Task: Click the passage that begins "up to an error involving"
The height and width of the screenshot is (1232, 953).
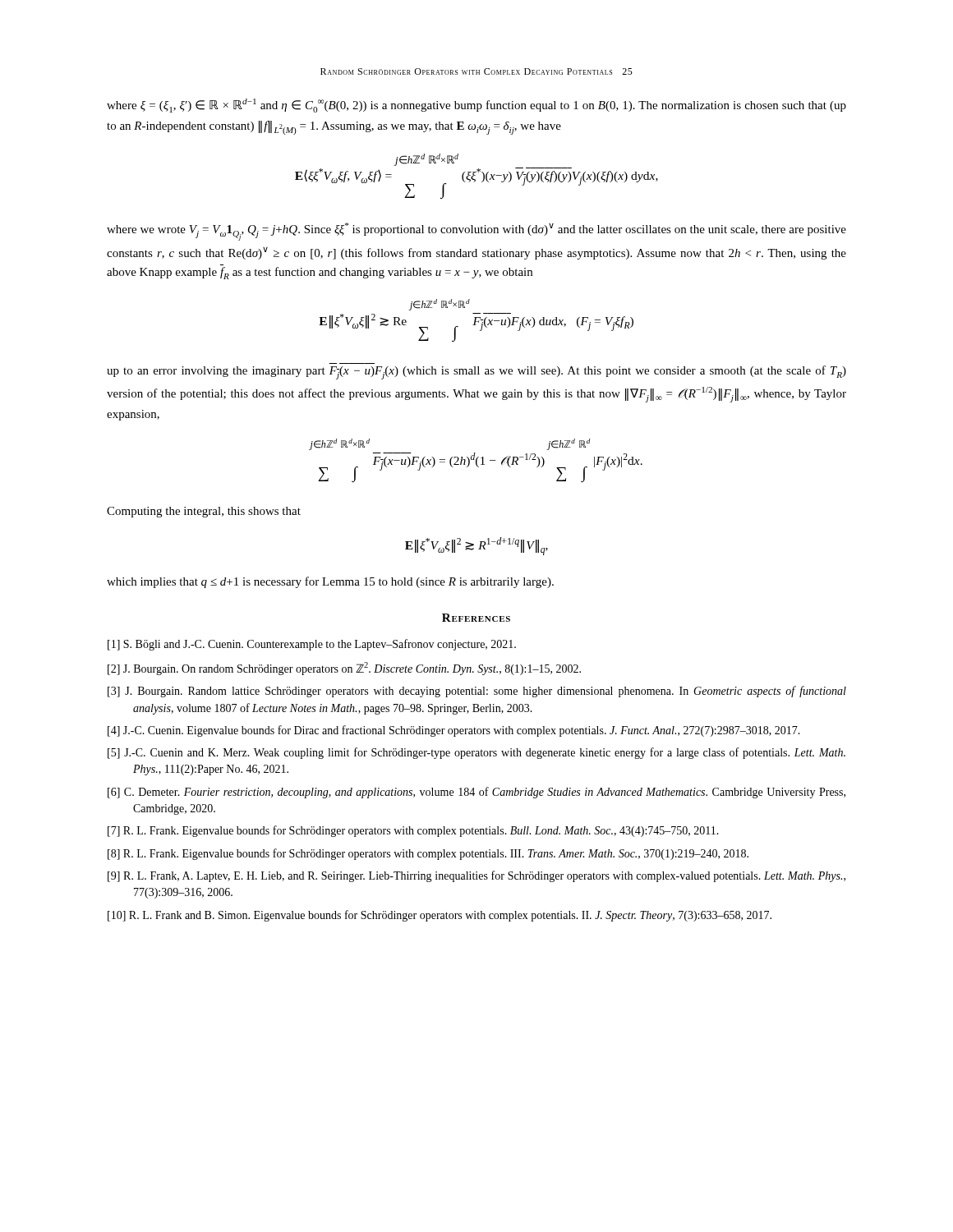Action: tap(476, 393)
